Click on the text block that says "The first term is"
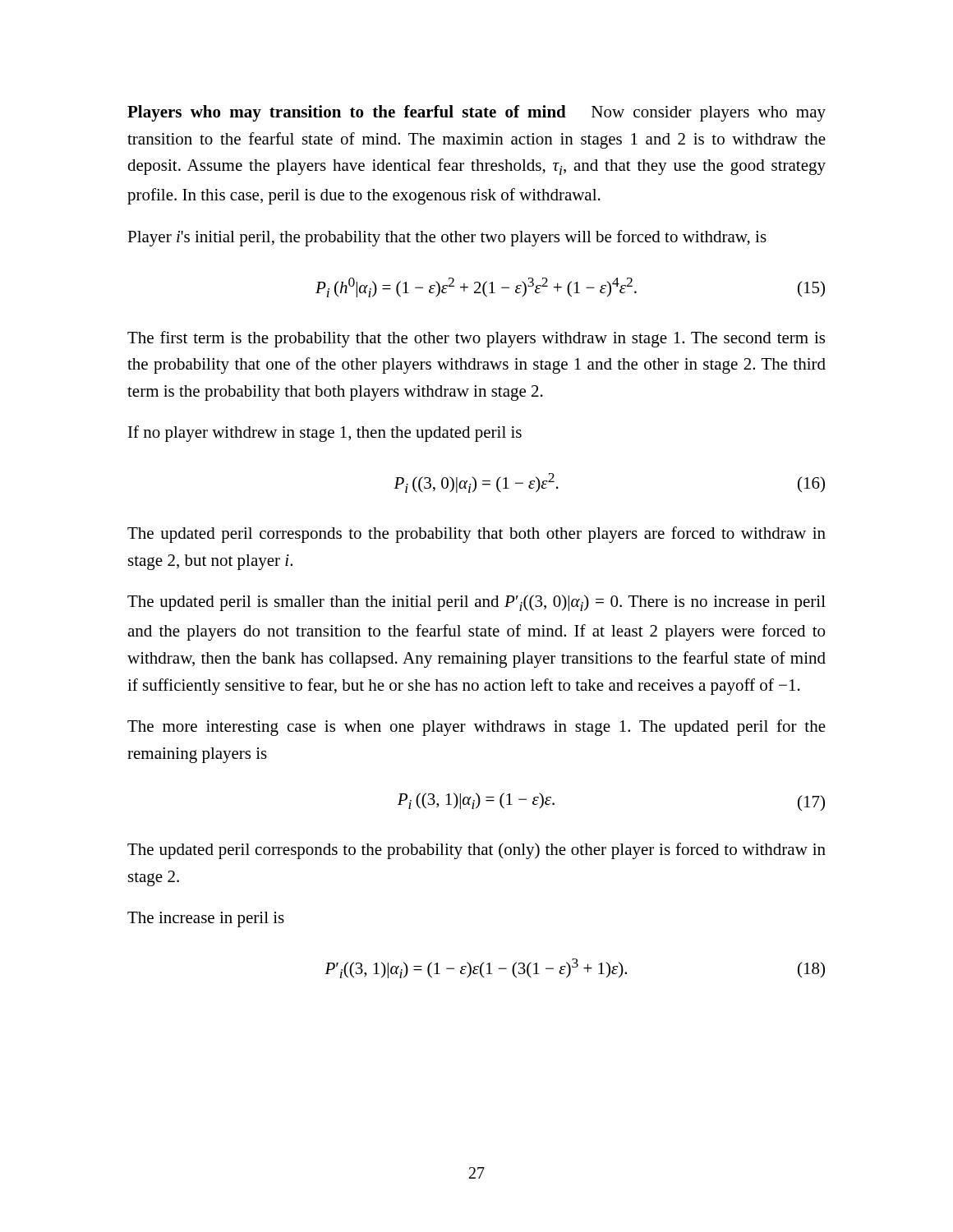The image size is (953, 1232). [476, 364]
